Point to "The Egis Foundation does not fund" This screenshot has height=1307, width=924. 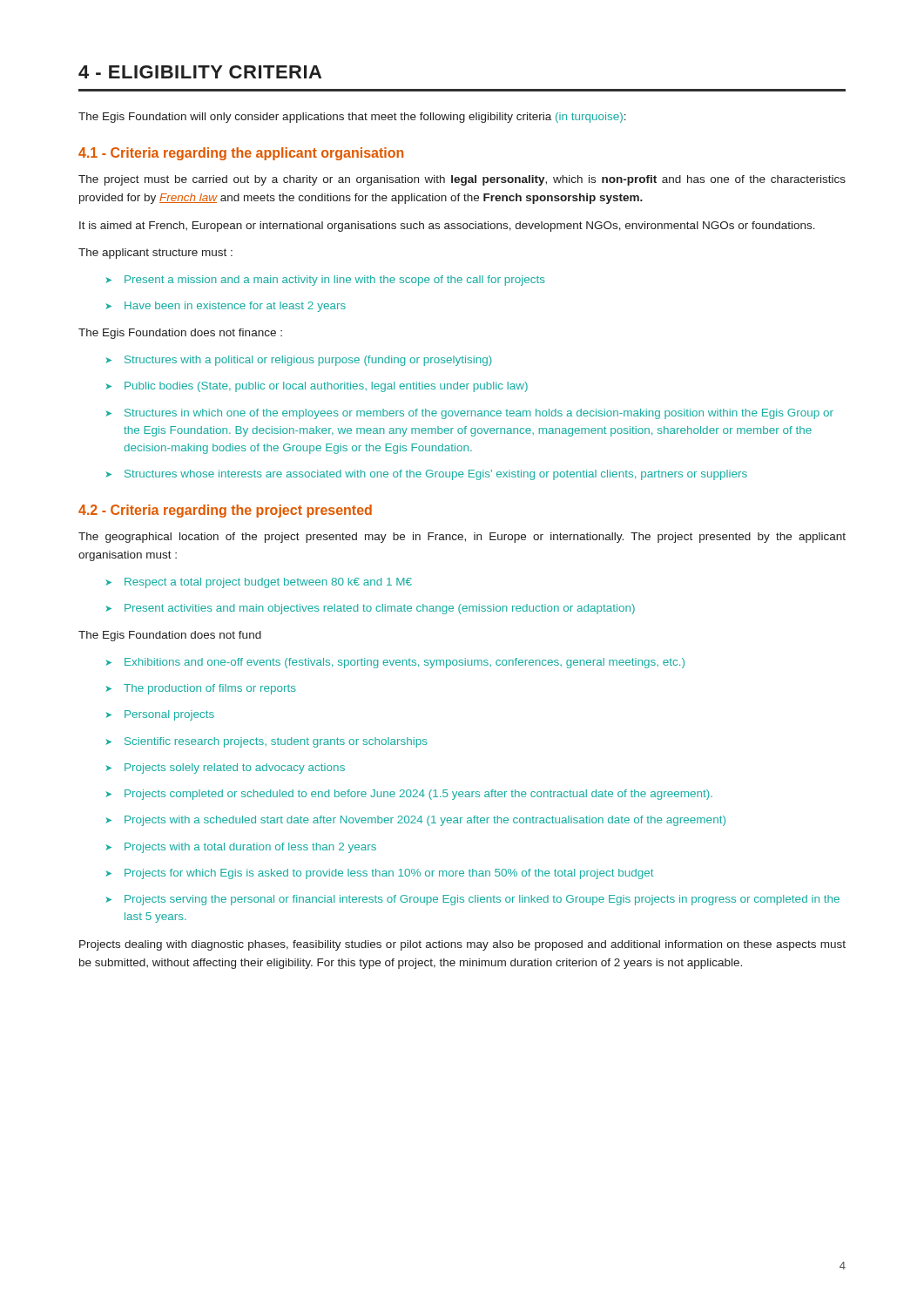coord(170,636)
